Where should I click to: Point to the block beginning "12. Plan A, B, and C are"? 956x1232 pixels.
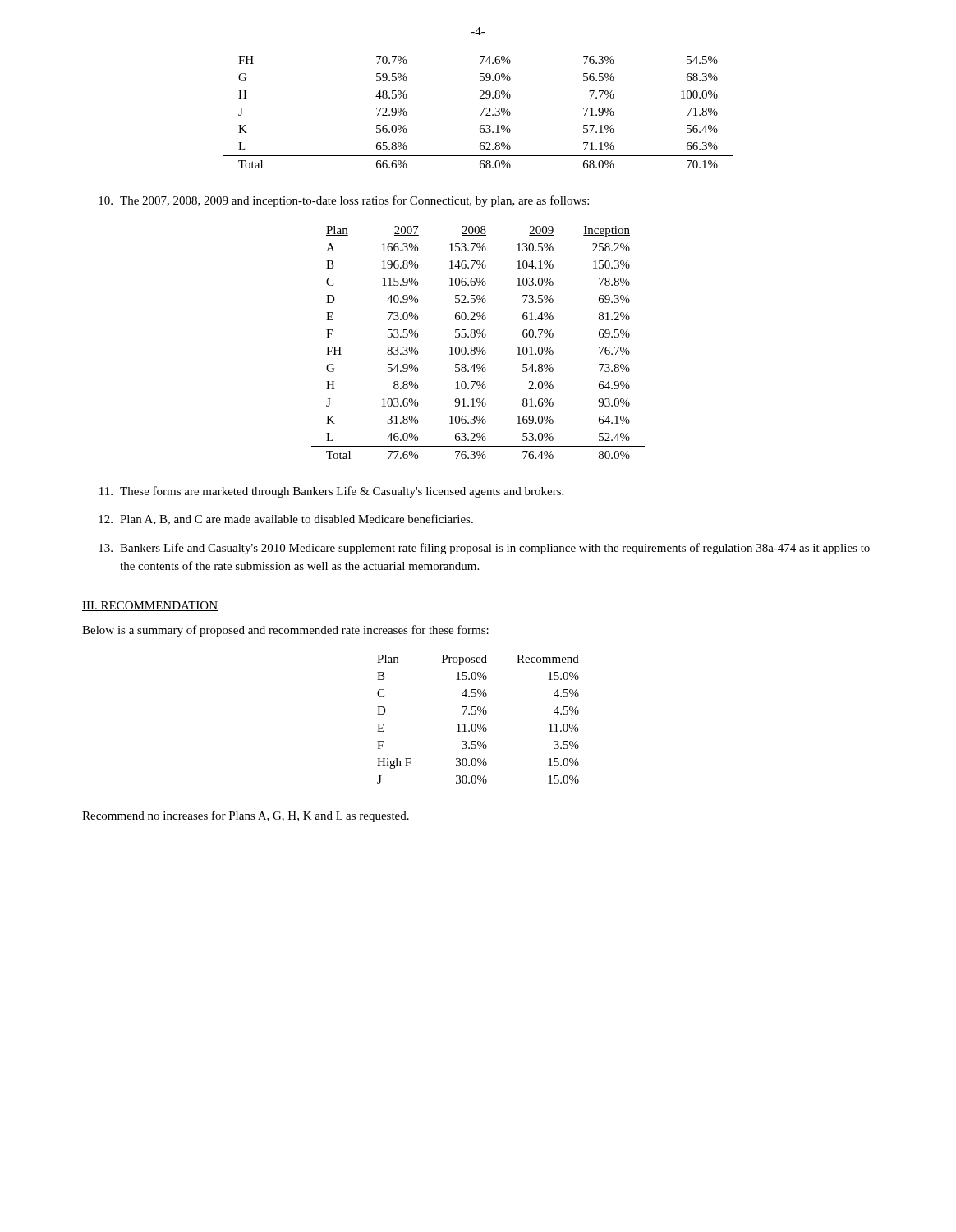coord(278,519)
